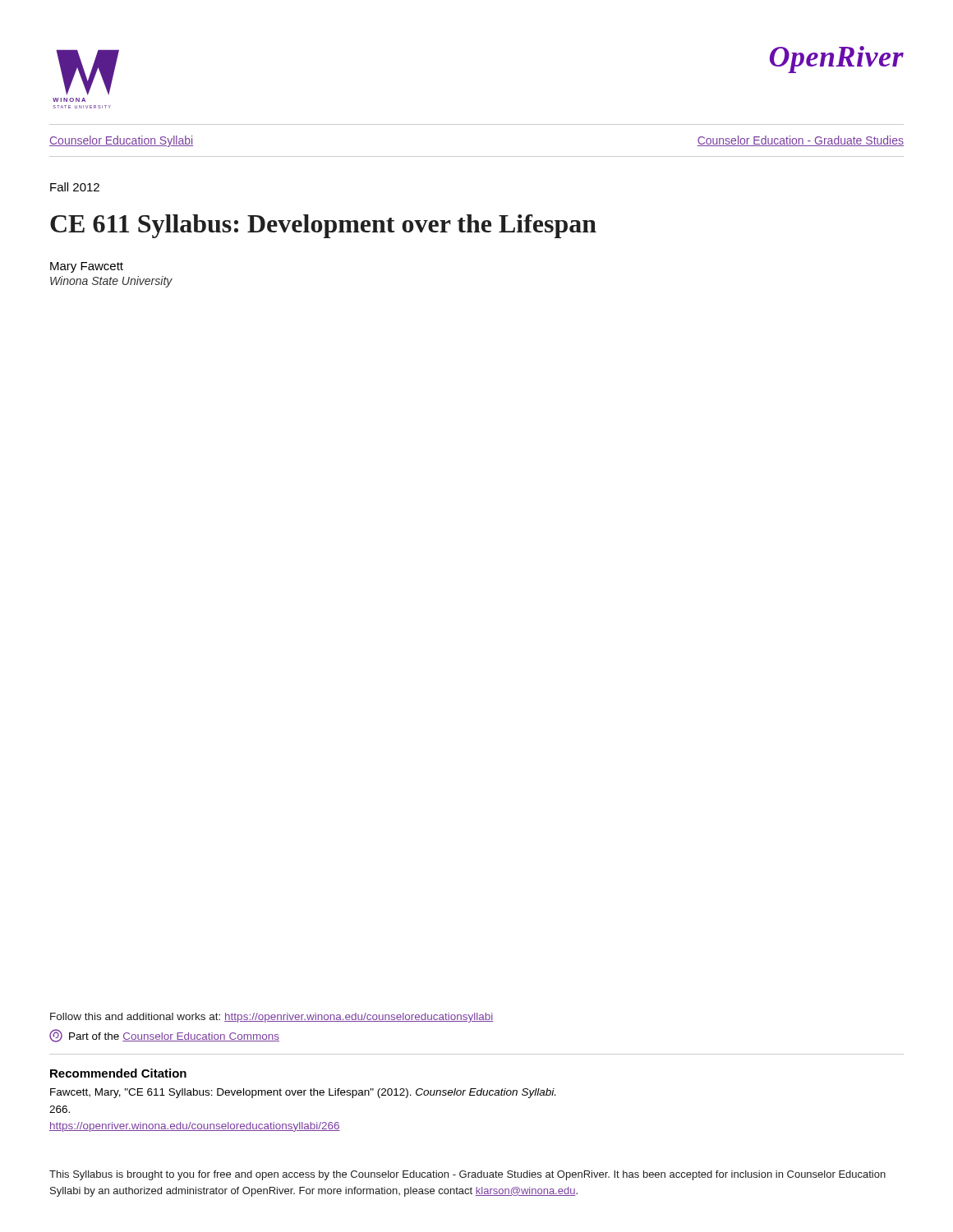Select the logo
The image size is (953, 1232).
(119, 74)
